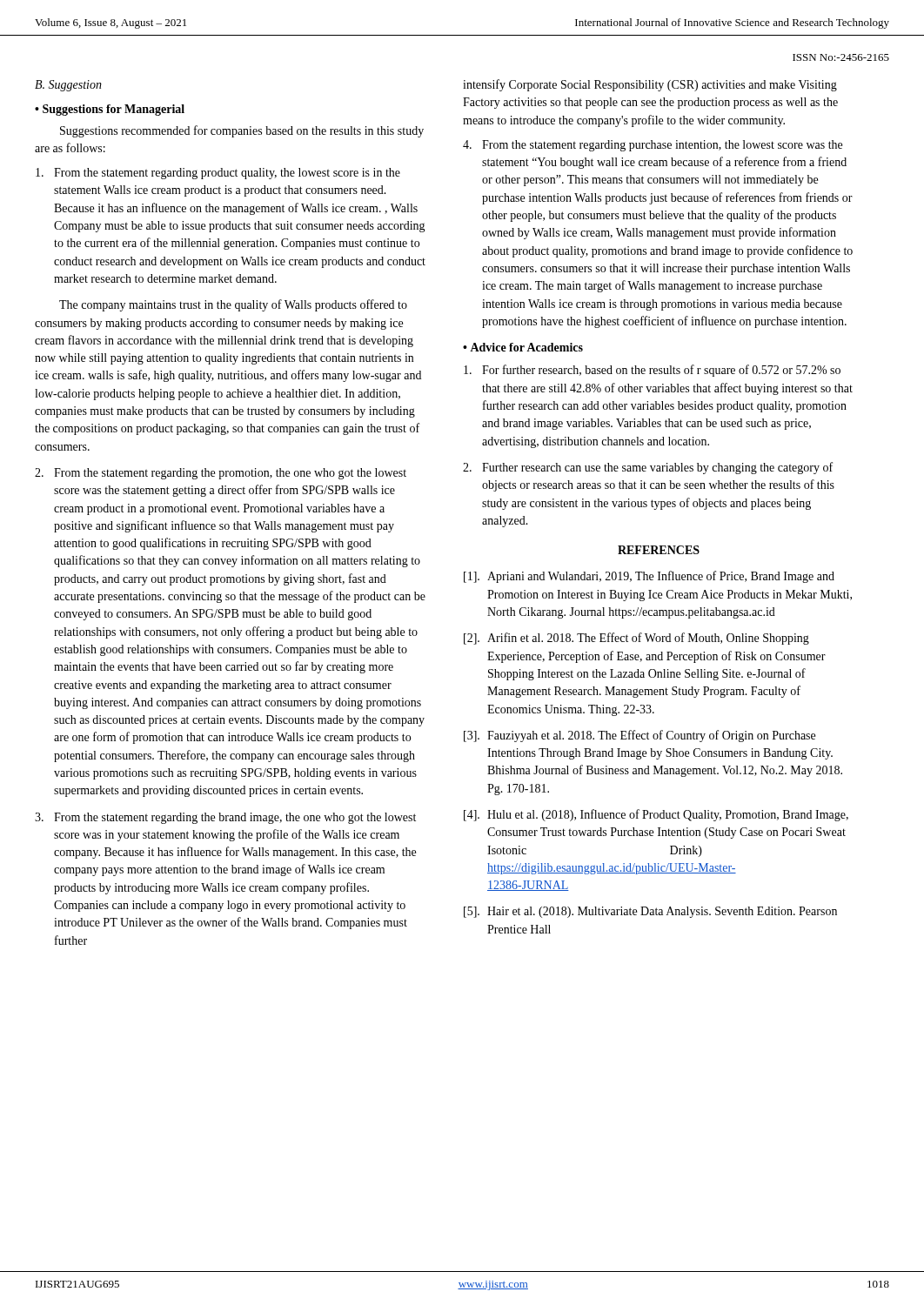Find the block on this page that starts "[3]. Fauziyyah et al. 2018. The Effect"

659,762
